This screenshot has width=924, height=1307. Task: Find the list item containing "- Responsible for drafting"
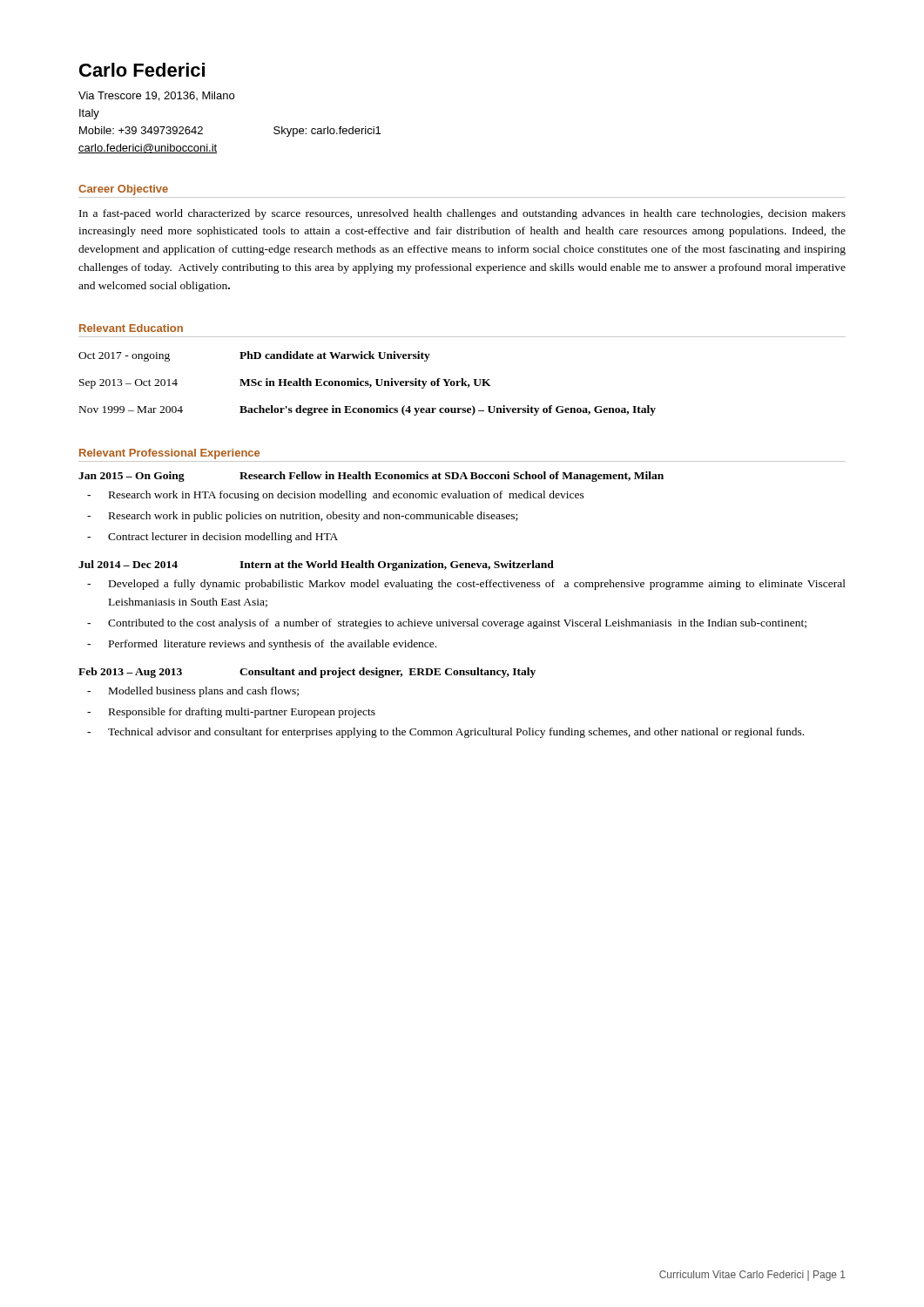coord(231,713)
